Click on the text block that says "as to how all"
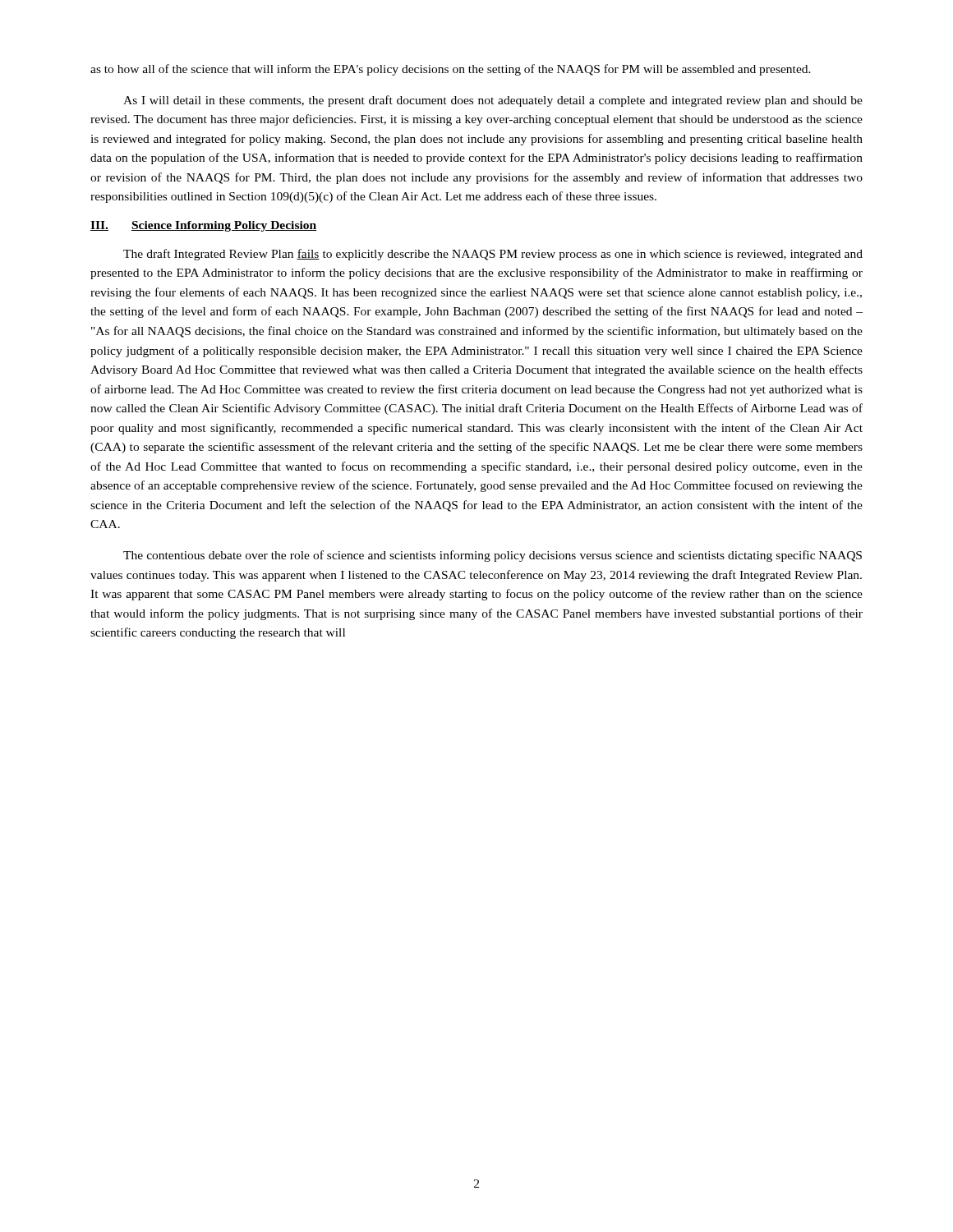 click(476, 69)
